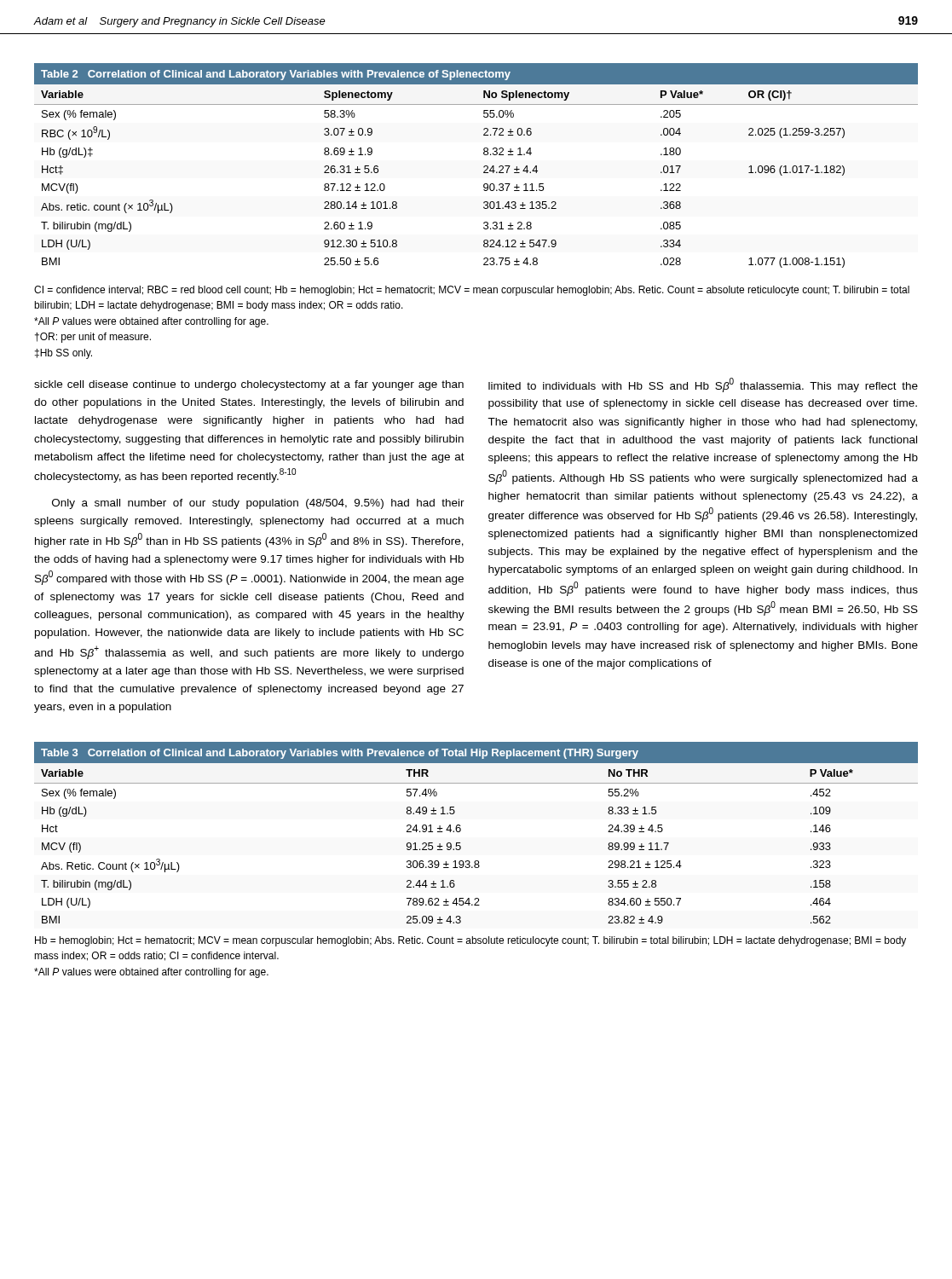Find the block on this page that starts "Hb = hemoglobin; Hct = hematocrit;"
This screenshot has width=952, height=1279.
470,941
